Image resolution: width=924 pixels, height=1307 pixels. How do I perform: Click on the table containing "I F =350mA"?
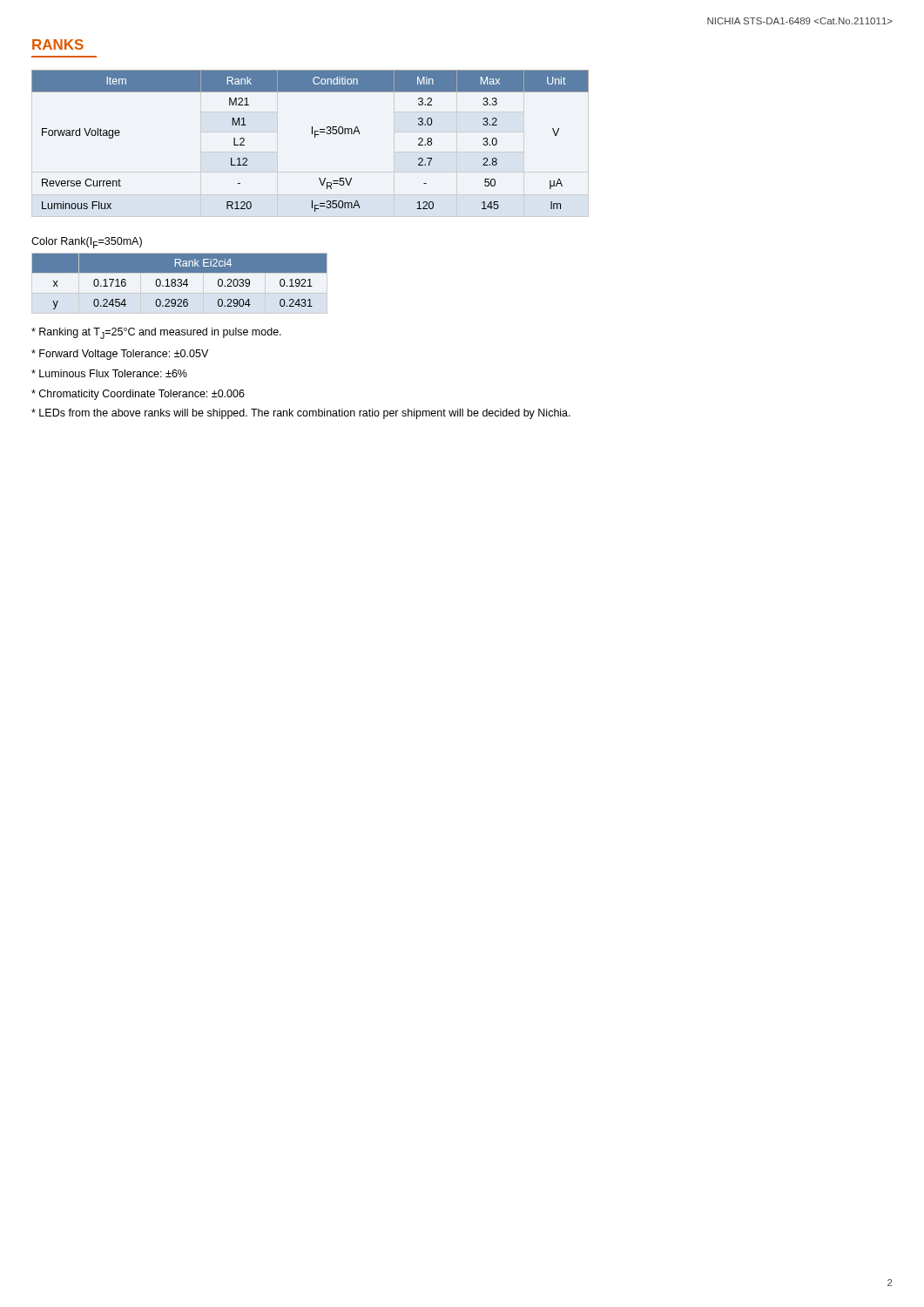[x=310, y=143]
